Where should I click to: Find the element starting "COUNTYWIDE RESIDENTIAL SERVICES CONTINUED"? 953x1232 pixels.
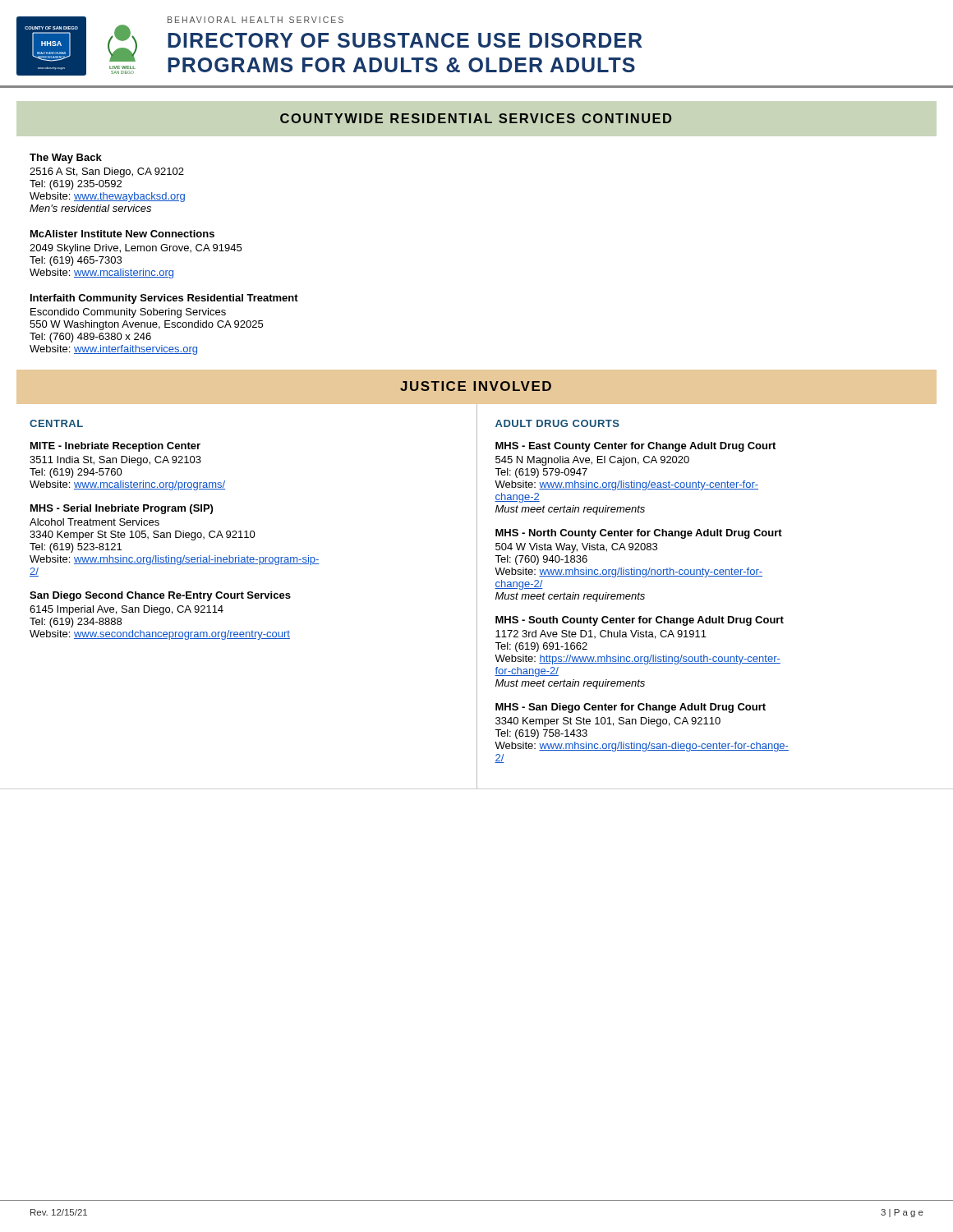pyautogui.click(x=476, y=118)
